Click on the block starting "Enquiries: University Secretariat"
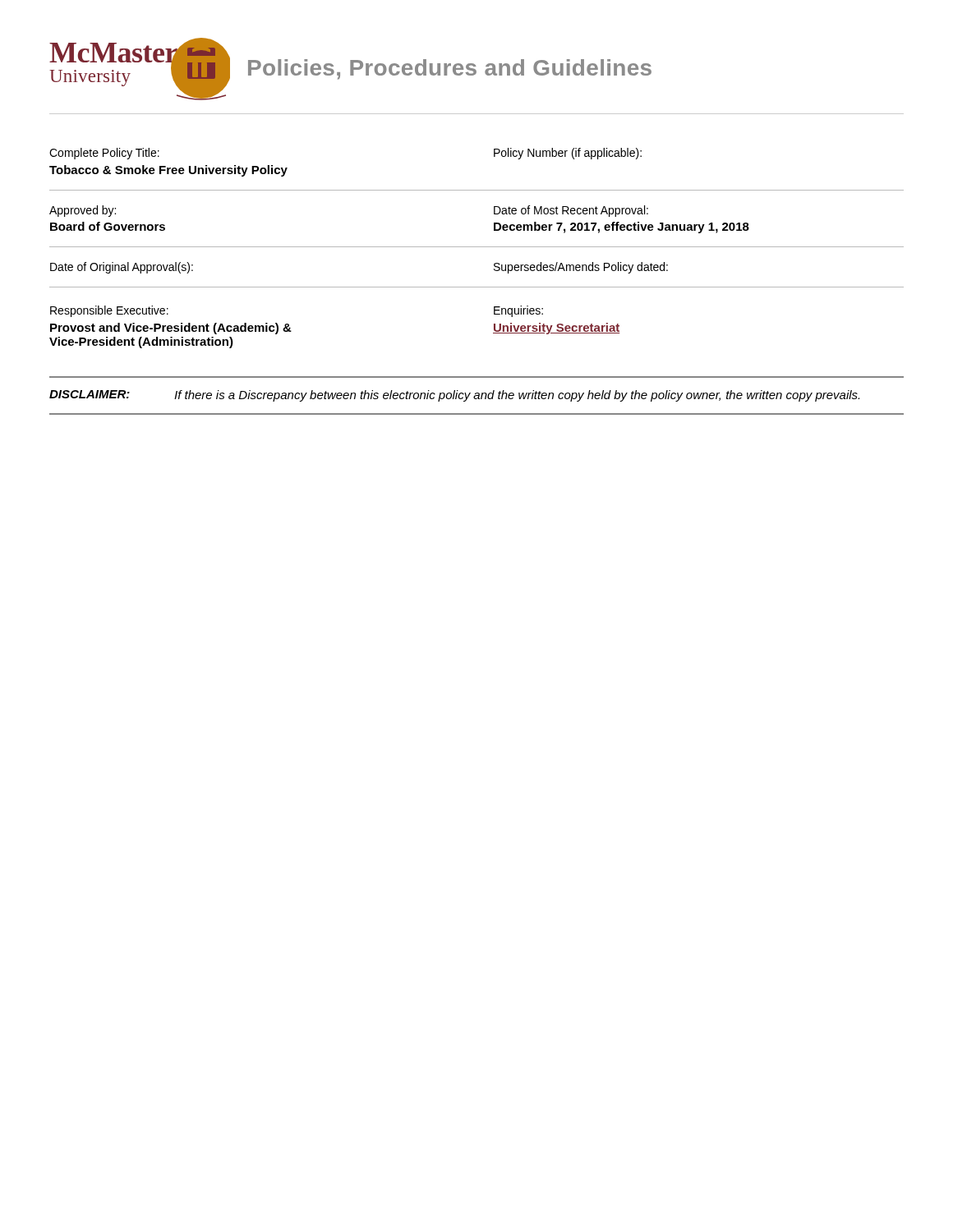953x1232 pixels. tap(518, 311)
